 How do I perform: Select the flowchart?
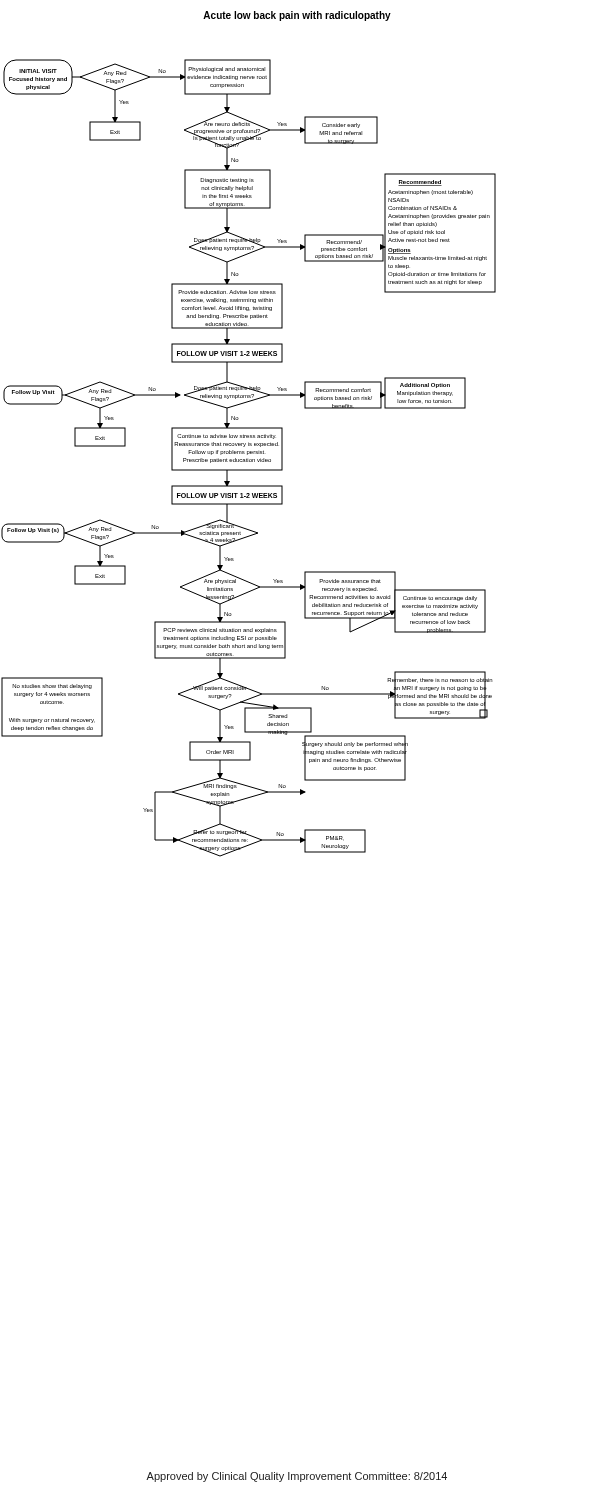297,737
